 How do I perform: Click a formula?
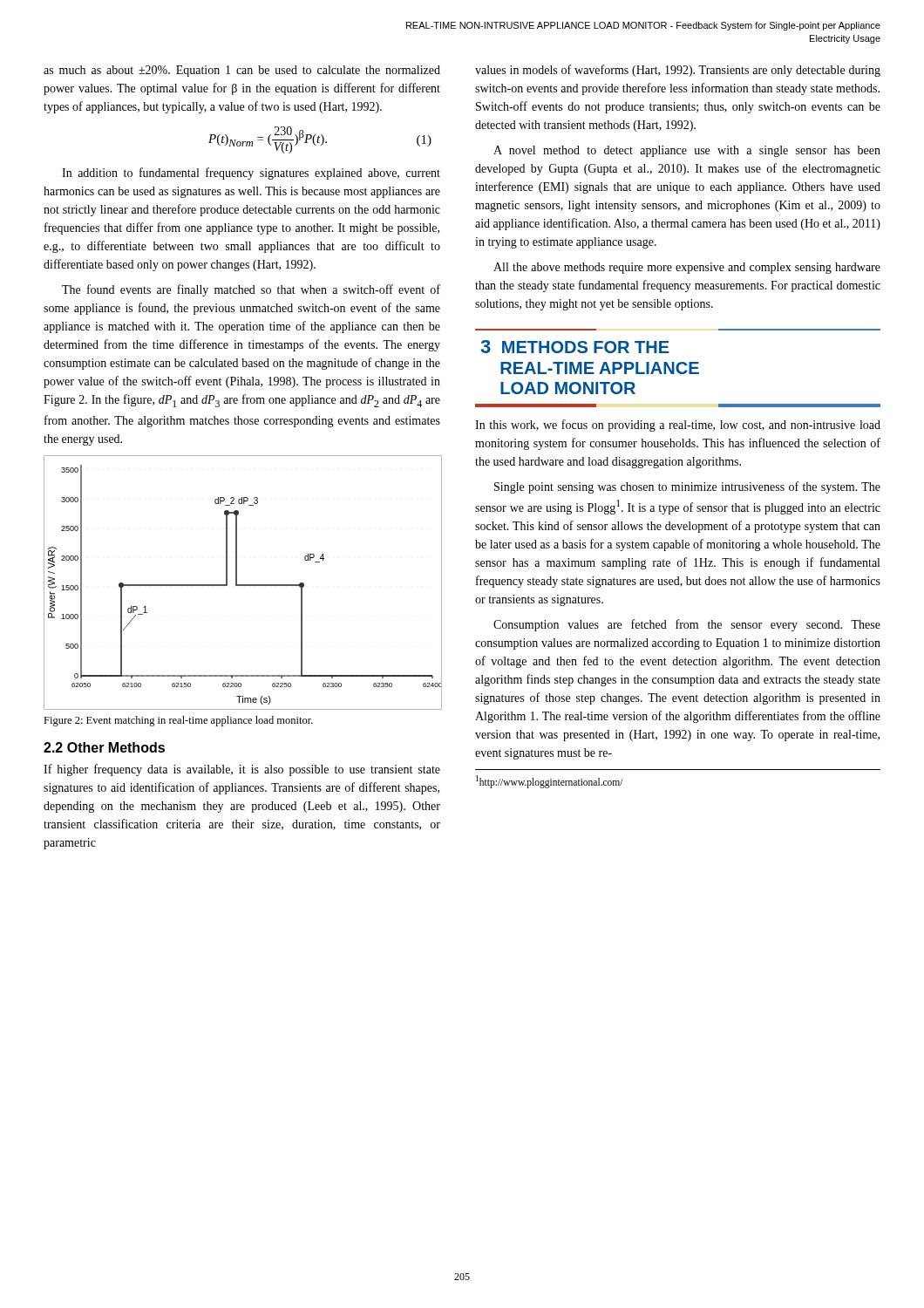(320, 139)
